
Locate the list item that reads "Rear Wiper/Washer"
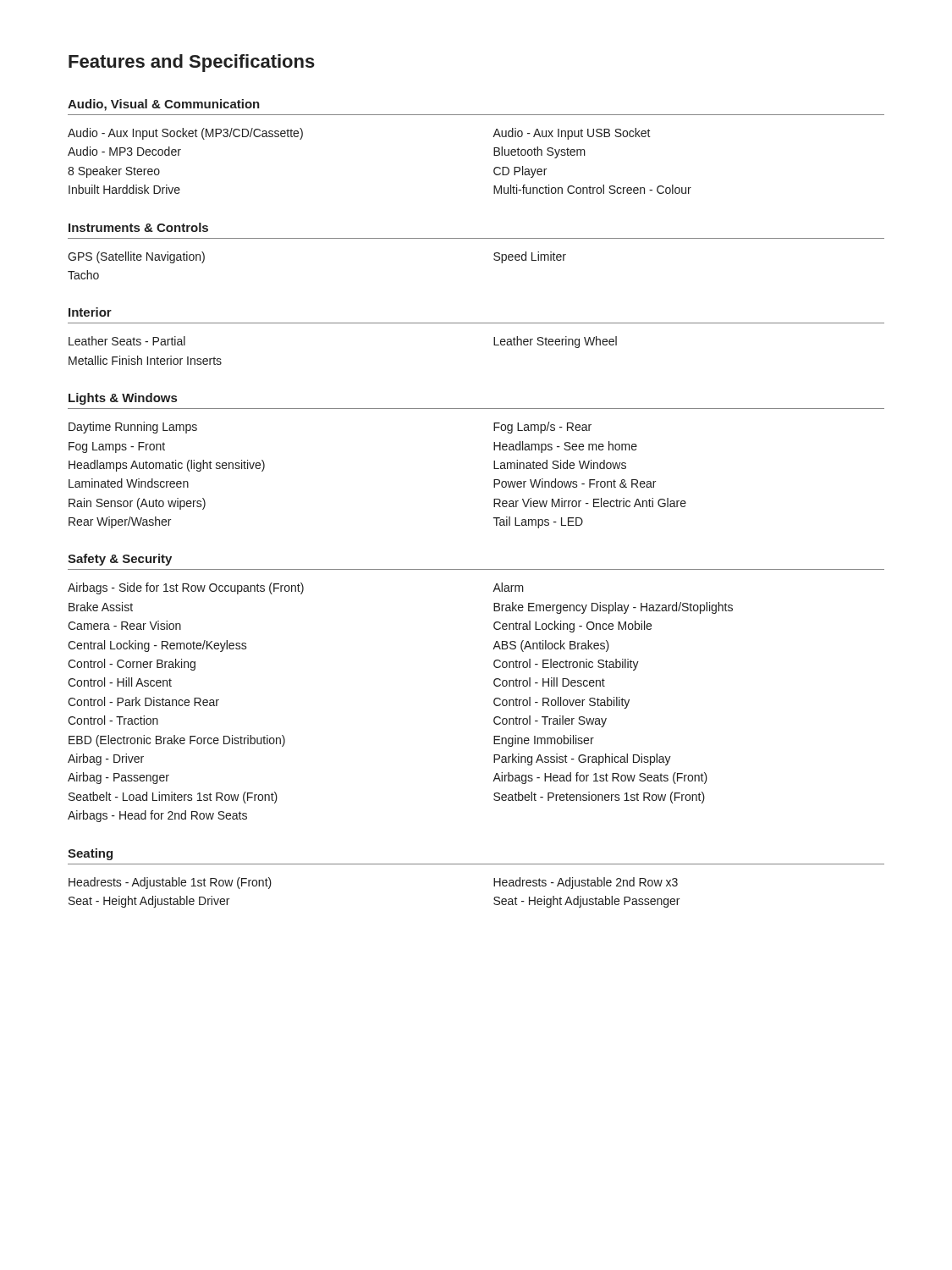click(x=119, y=522)
